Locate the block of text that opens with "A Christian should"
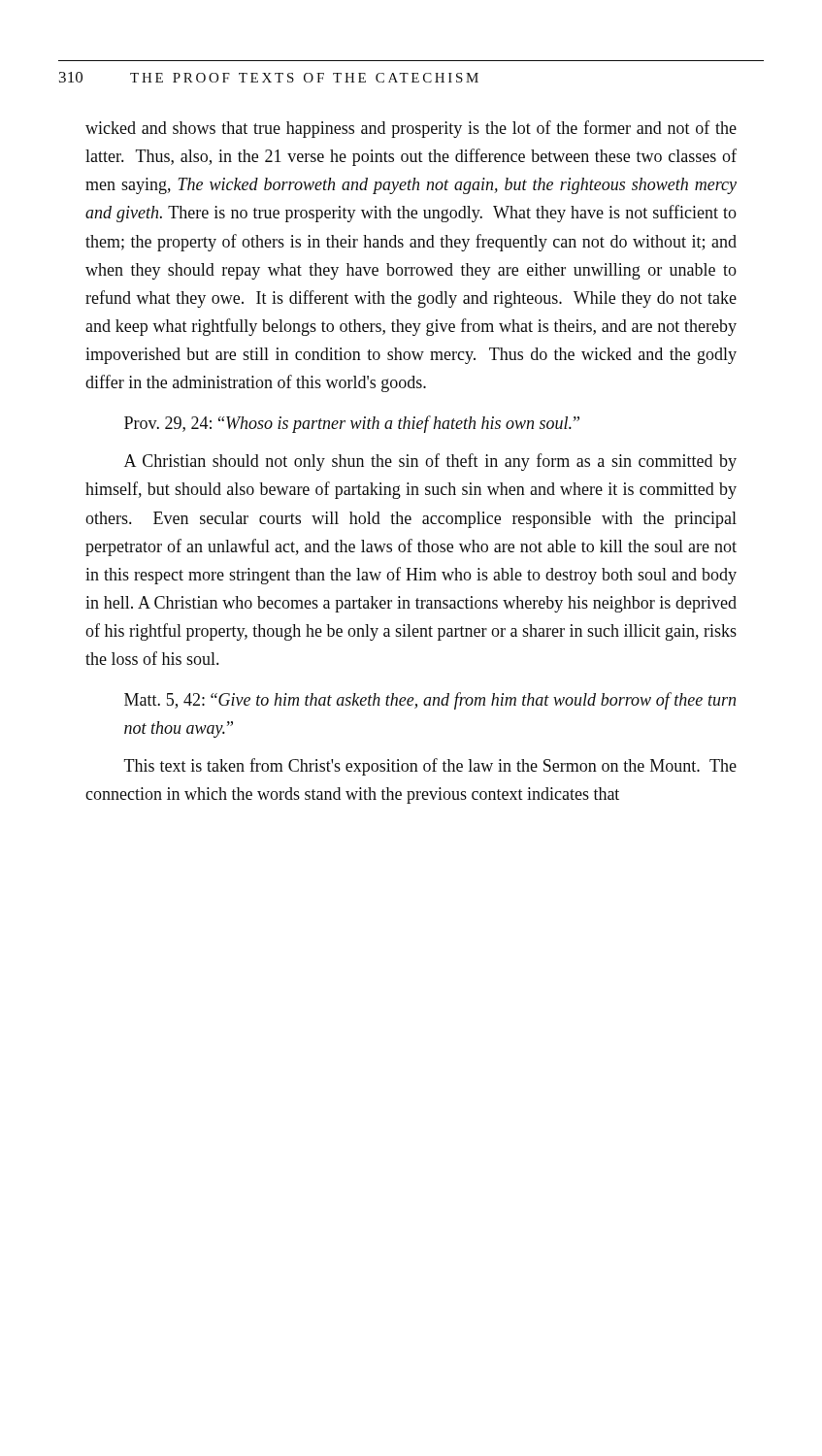Screen dimensions: 1456x822 (x=411, y=561)
